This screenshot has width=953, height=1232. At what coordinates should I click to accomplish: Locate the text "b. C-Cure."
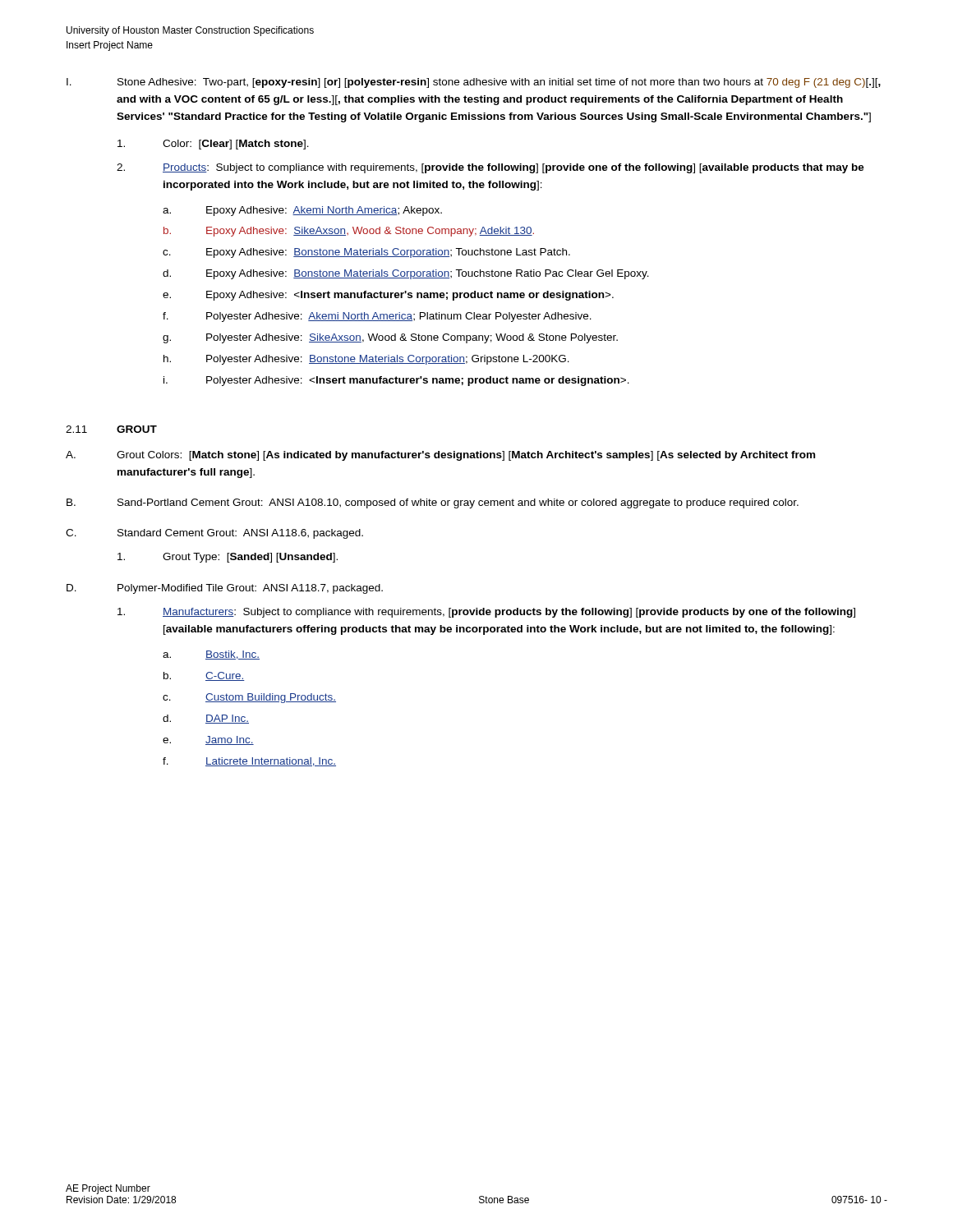(204, 676)
